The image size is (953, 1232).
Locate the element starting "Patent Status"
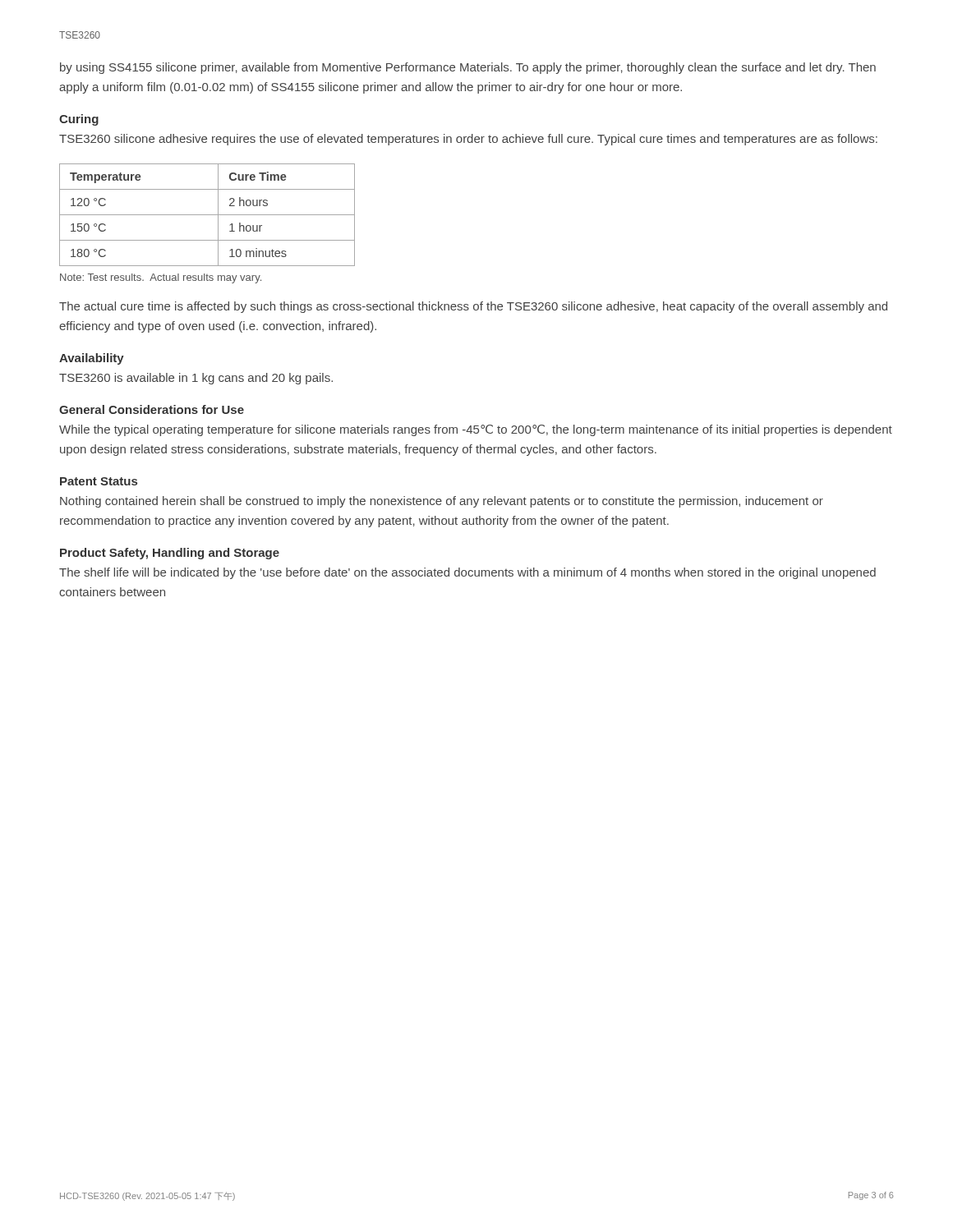[99, 481]
